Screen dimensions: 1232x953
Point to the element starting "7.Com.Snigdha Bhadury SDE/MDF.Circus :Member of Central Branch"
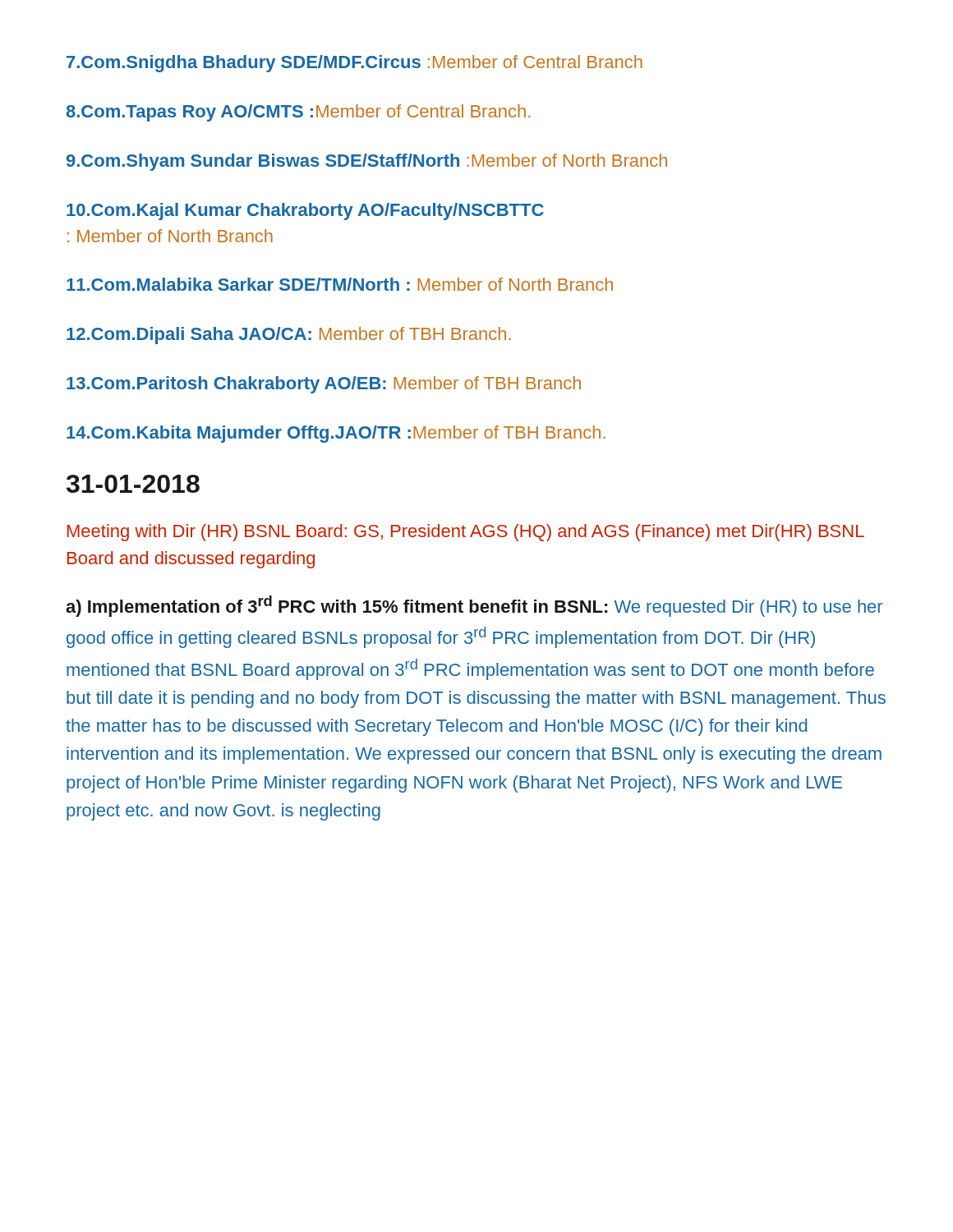[355, 62]
